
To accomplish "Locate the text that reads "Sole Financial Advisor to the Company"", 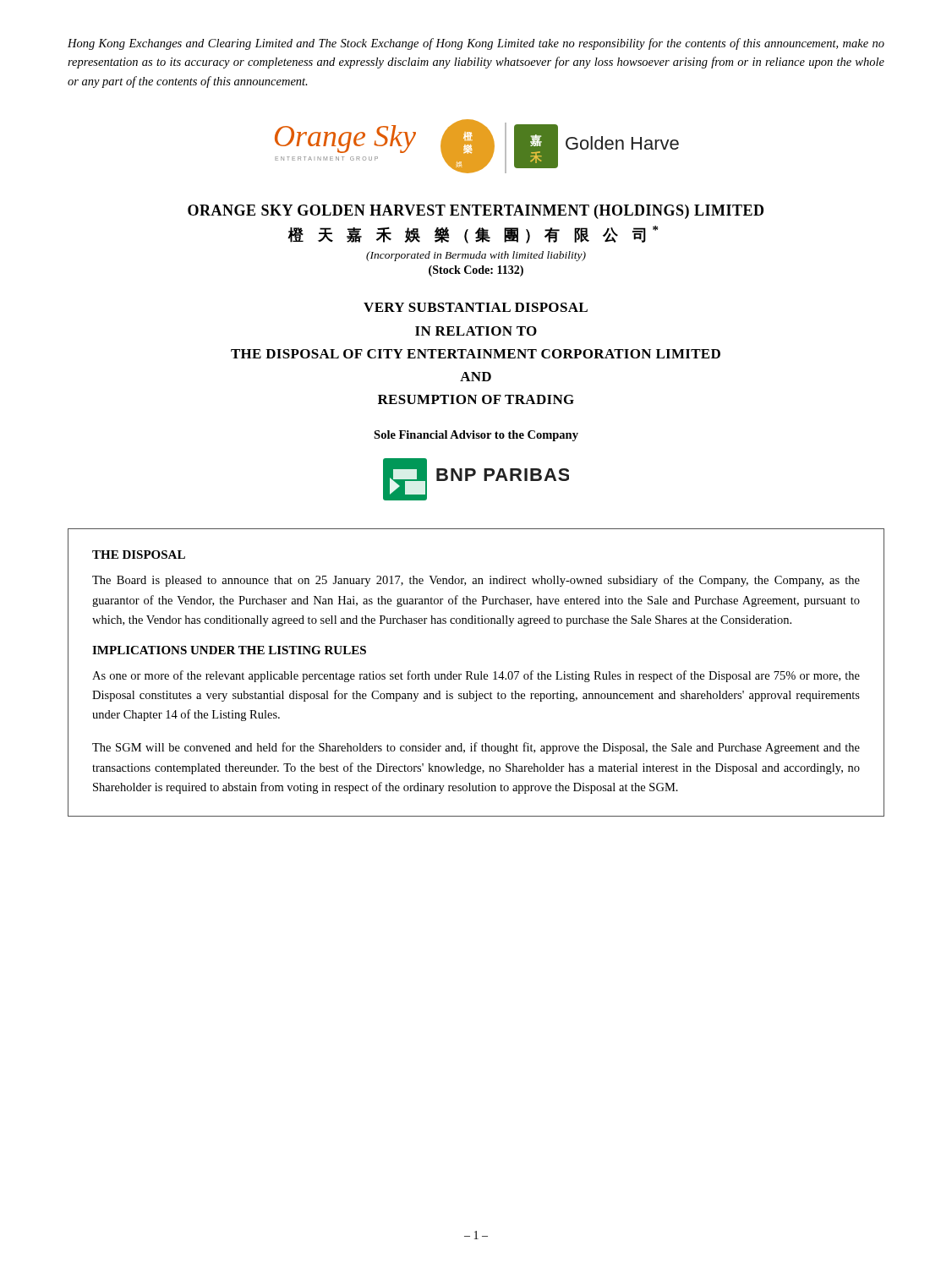I will click(x=476, y=435).
